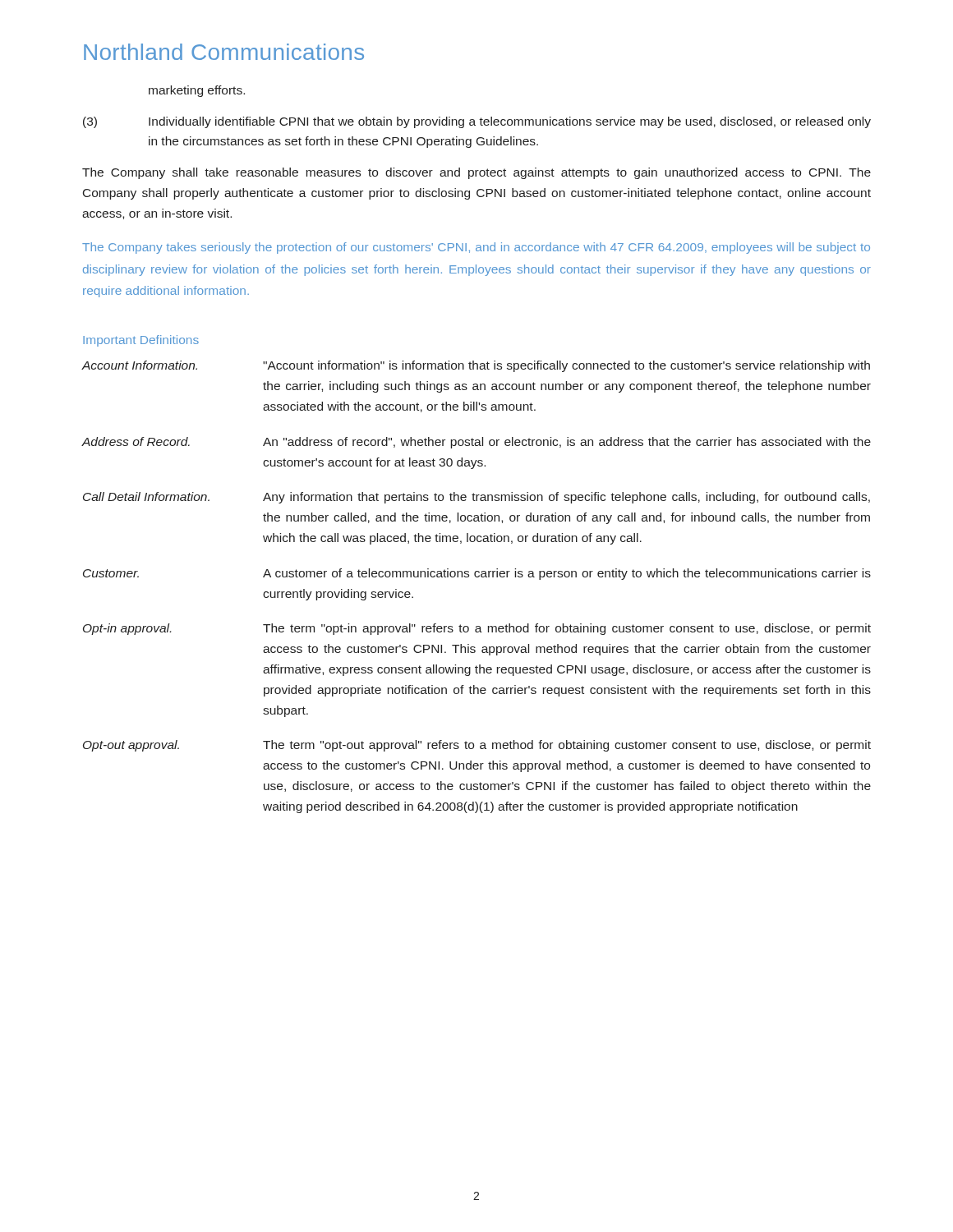953x1232 pixels.
Task: Find the text that reads "marketing efforts."
Action: [197, 91]
